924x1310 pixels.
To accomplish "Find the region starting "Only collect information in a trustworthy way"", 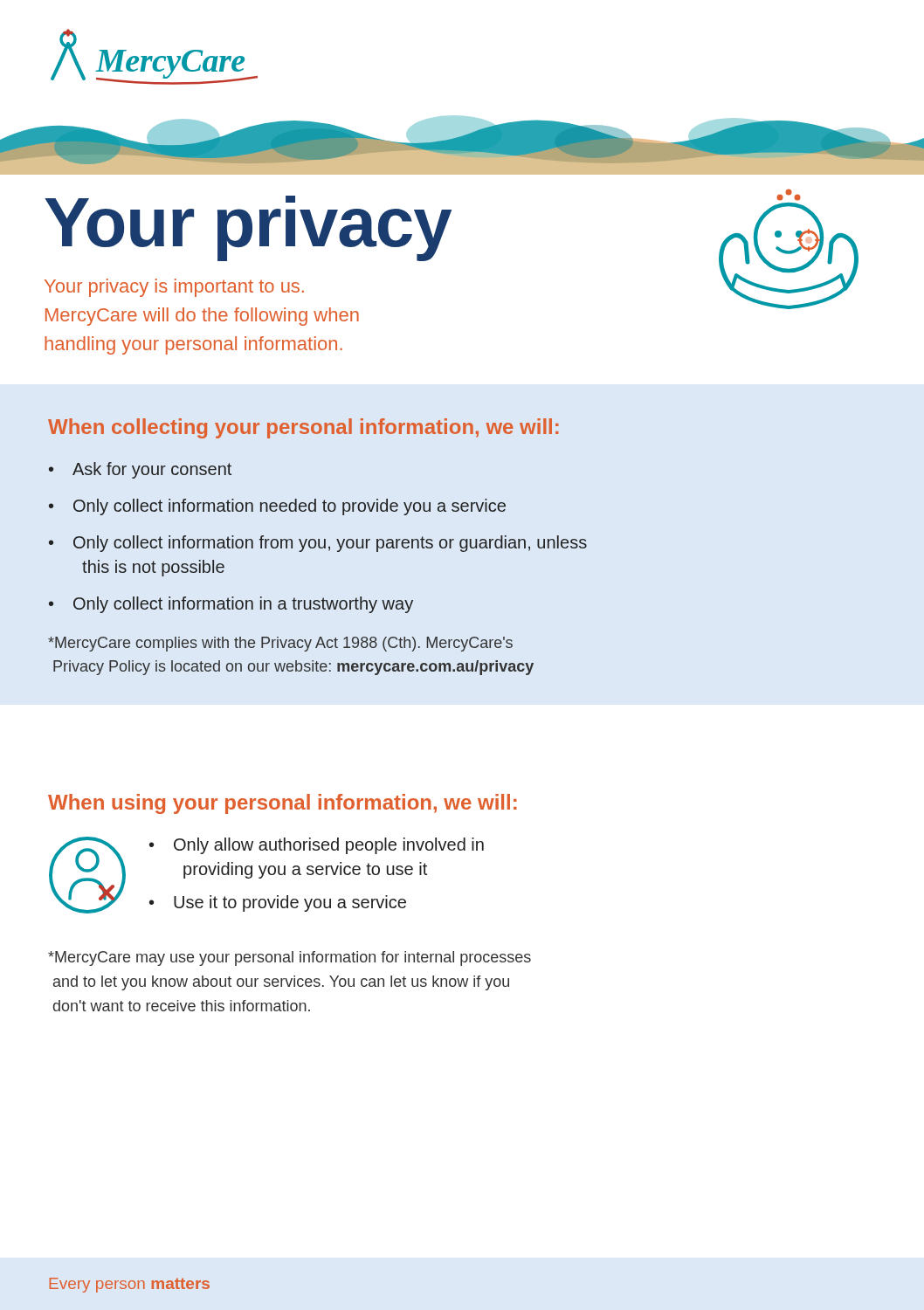I will 243,603.
